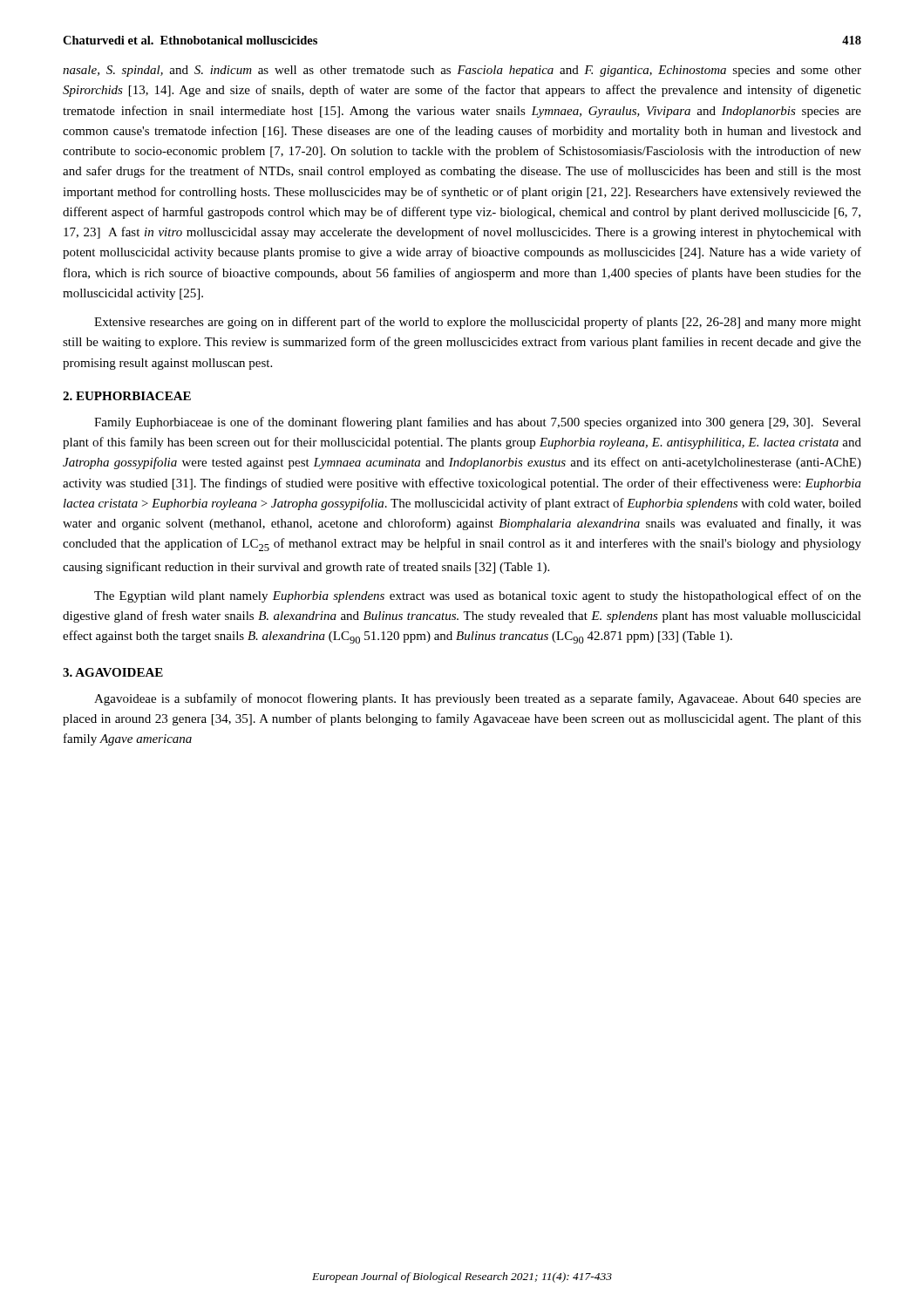This screenshot has height=1308, width=924.
Task: Click on the text block that reads "The Egyptian wild plant namely Euphorbia"
Action: tap(462, 618)
